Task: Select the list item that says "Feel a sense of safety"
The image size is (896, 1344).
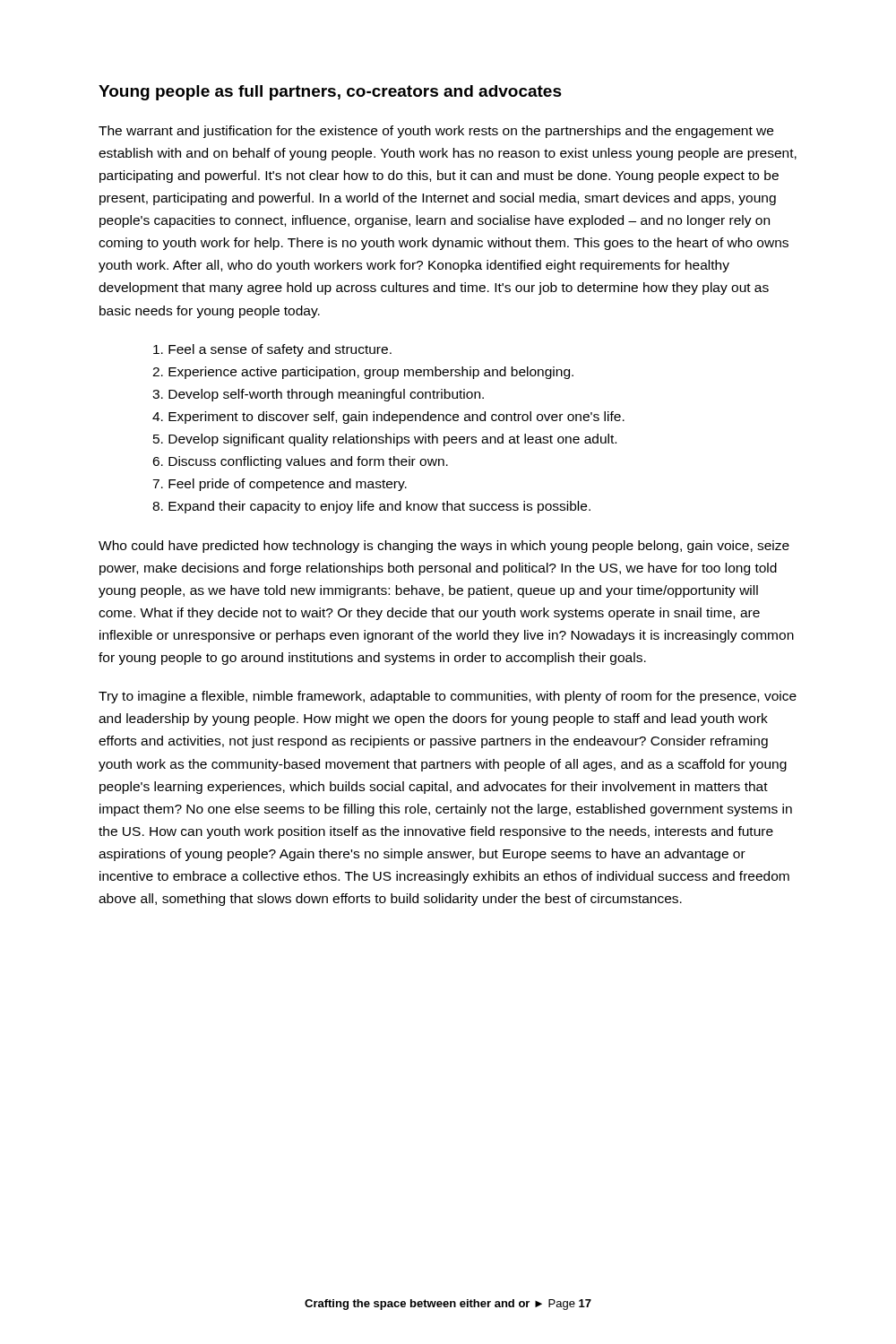Action: pos(272,349)
